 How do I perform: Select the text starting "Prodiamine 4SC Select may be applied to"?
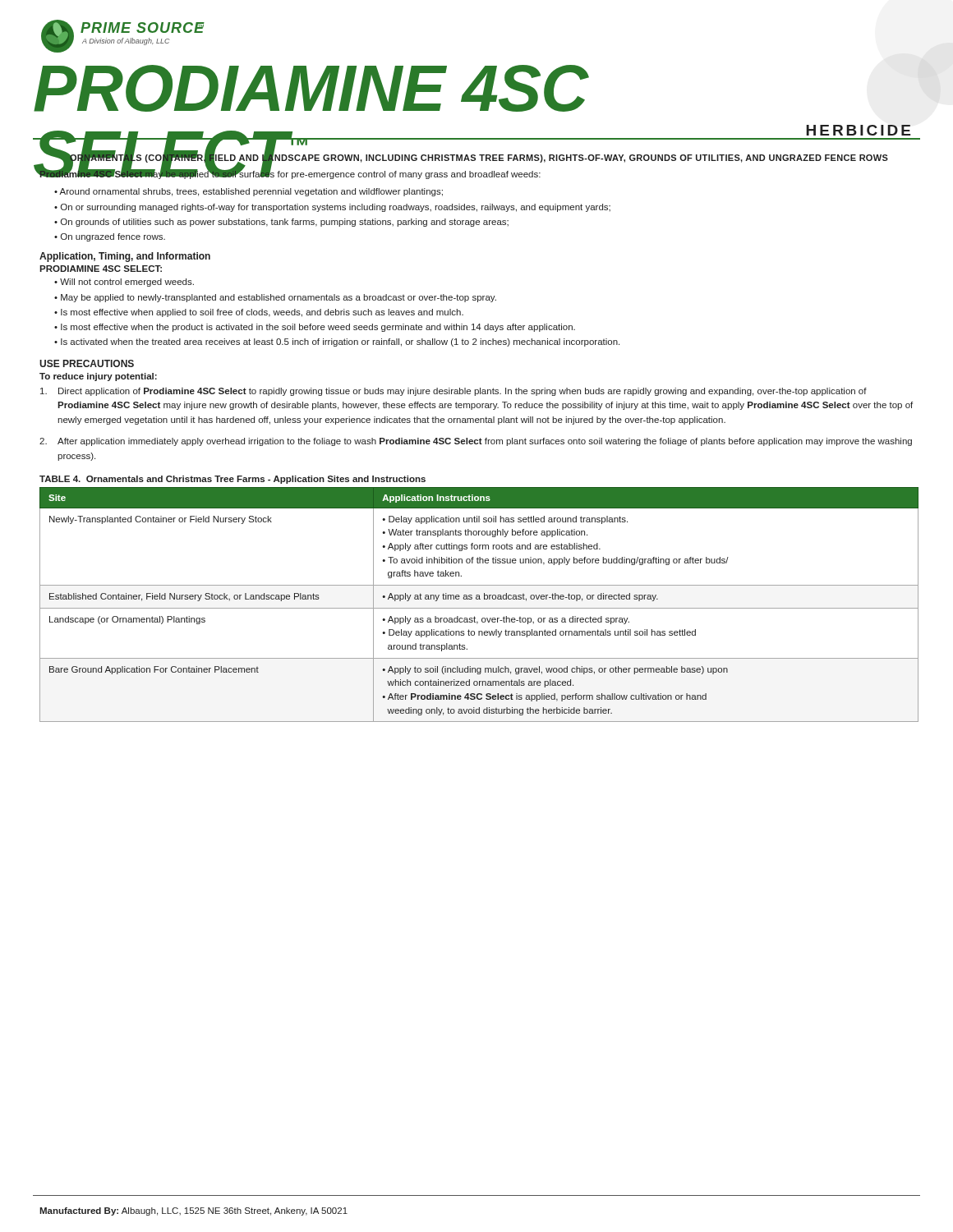(290, 174)
